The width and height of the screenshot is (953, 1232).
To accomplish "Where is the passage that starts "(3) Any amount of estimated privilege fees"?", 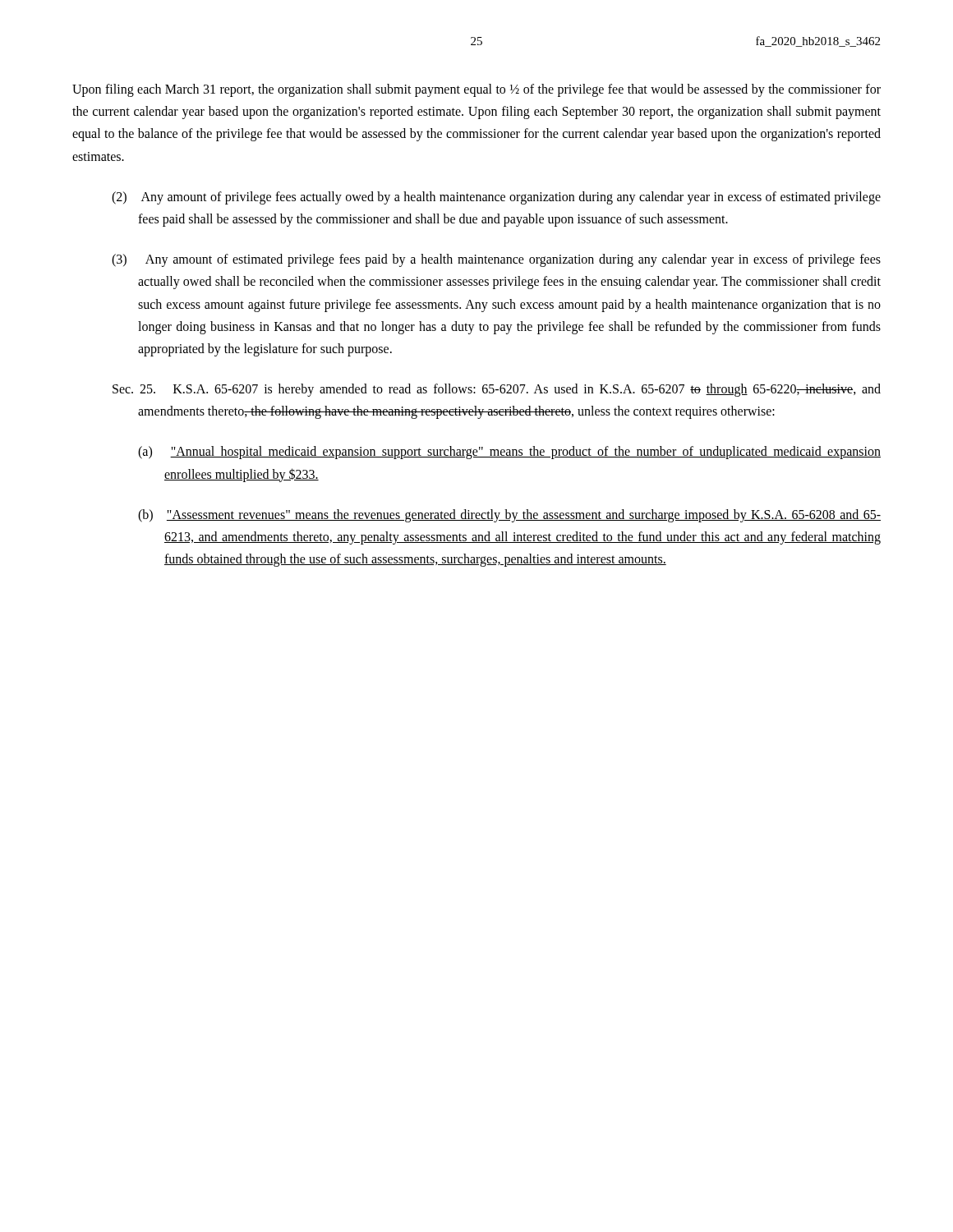I will click(x=496, y=304).
